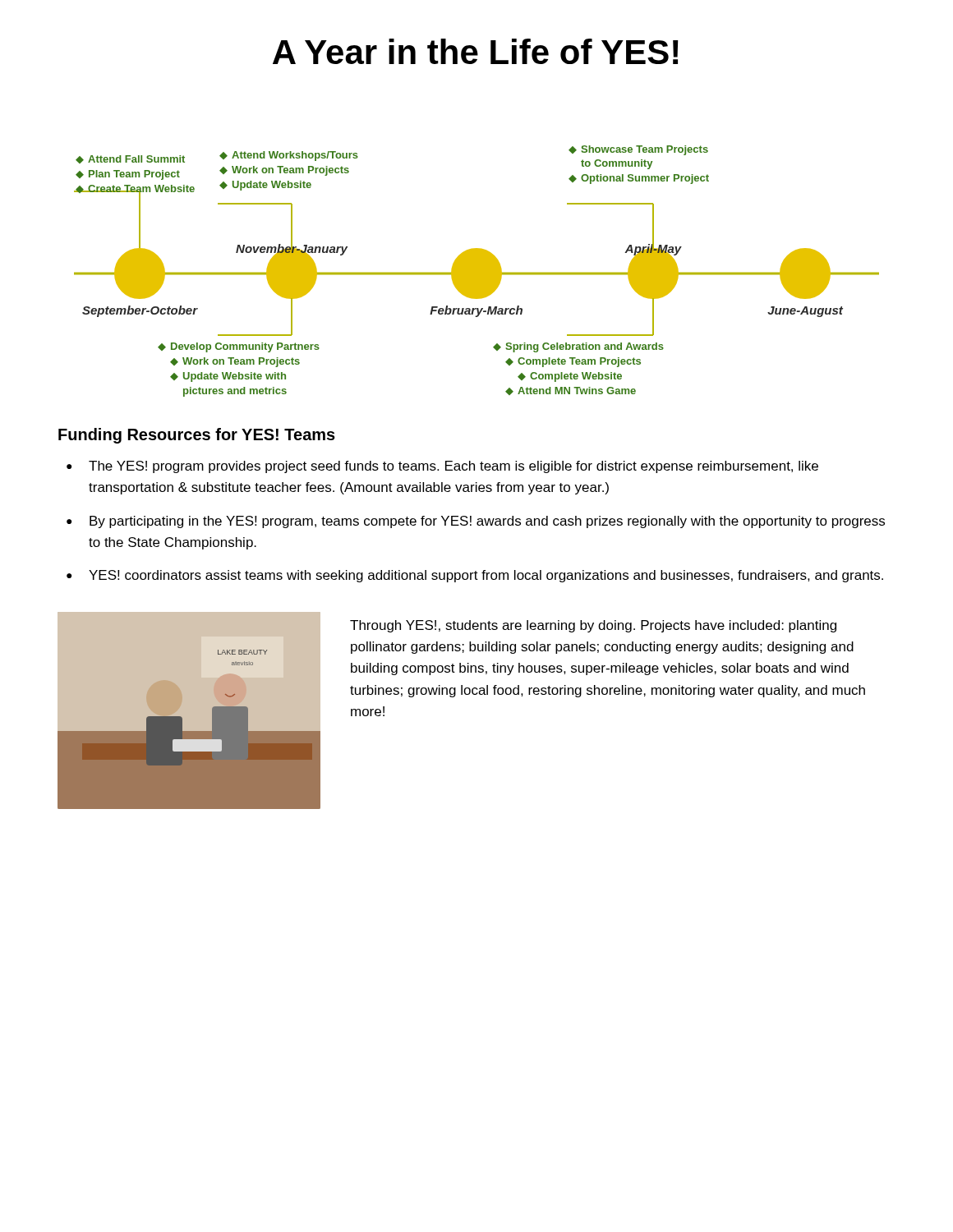953x1232 pixels.
Task: Click on the section header that reads "Funding Resources for YES!"
Action: [196, 434]
